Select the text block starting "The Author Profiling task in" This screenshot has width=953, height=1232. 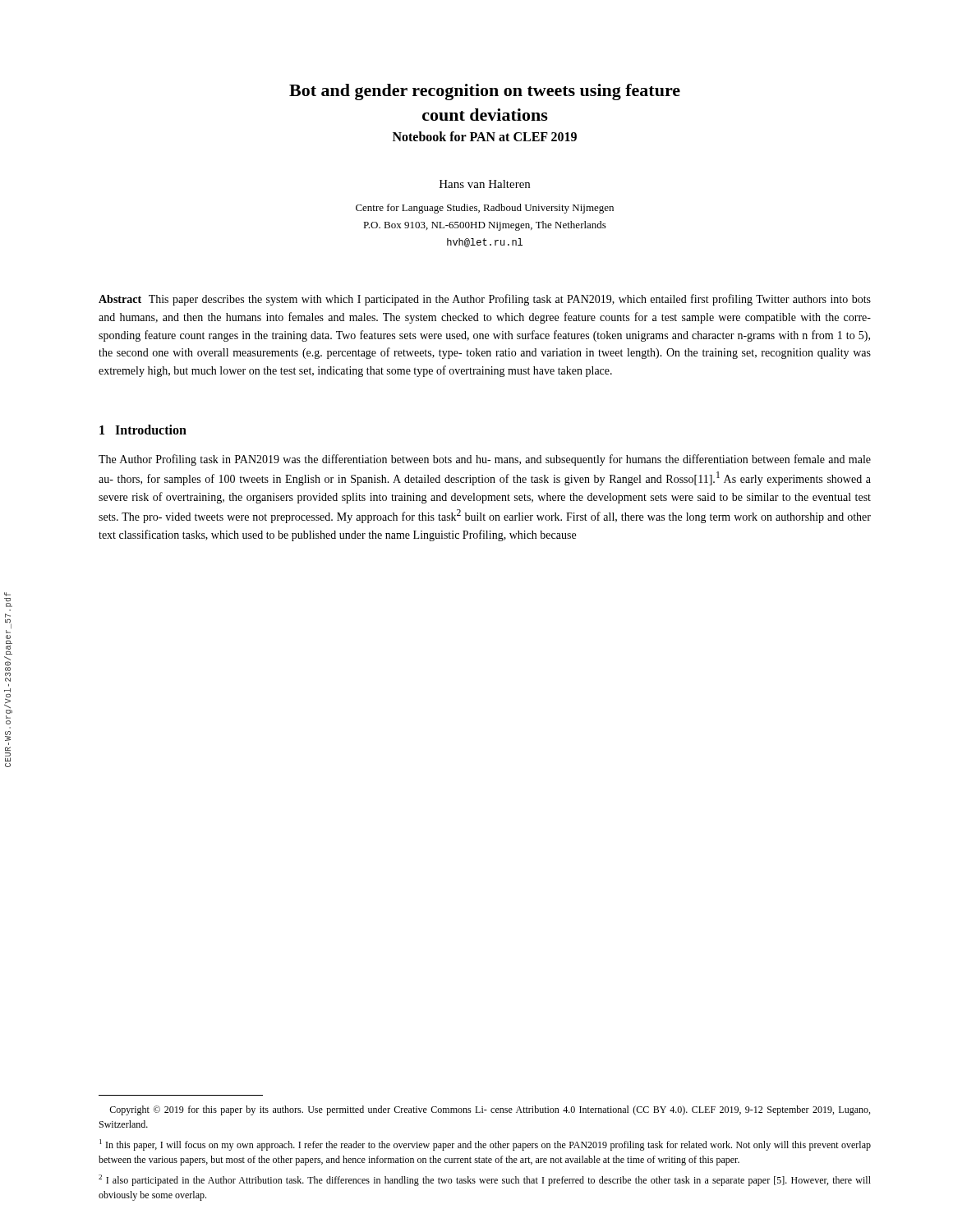pyautogui.click(x=485, y=497)
